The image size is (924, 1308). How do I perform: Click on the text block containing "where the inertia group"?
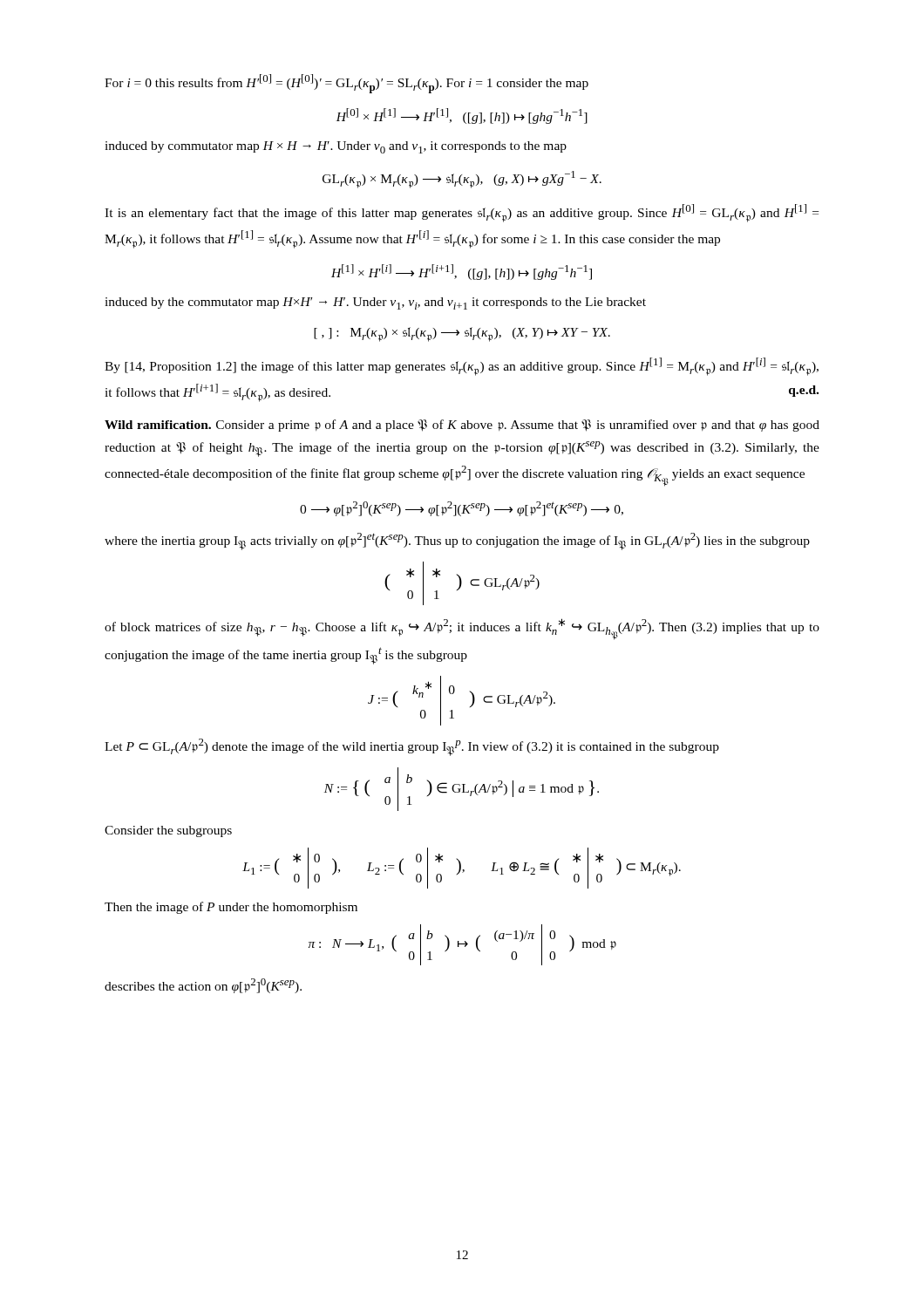pyautogui.click(x=462, y=541)
